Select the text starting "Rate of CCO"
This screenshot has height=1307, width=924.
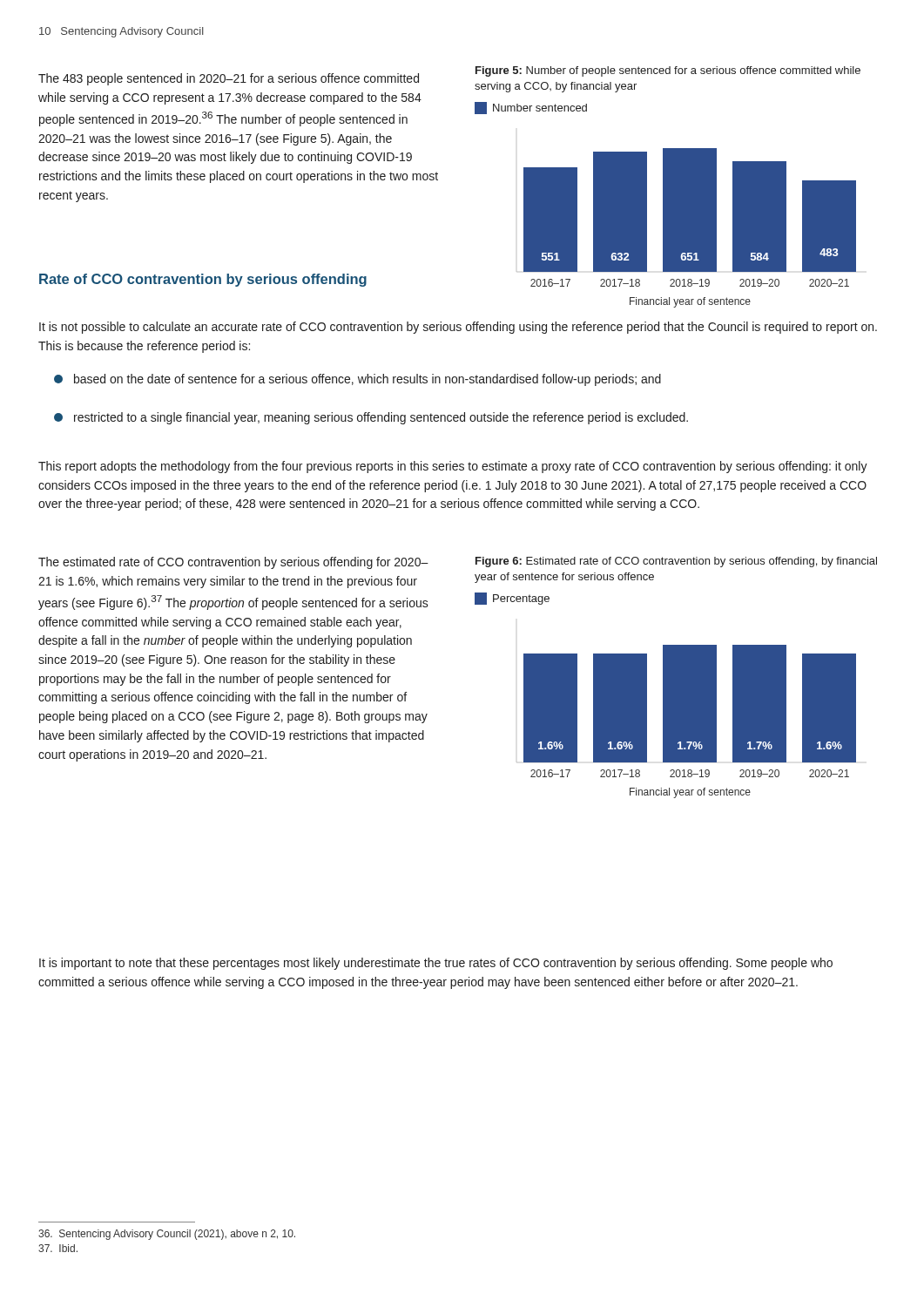[x=203, y=279]
